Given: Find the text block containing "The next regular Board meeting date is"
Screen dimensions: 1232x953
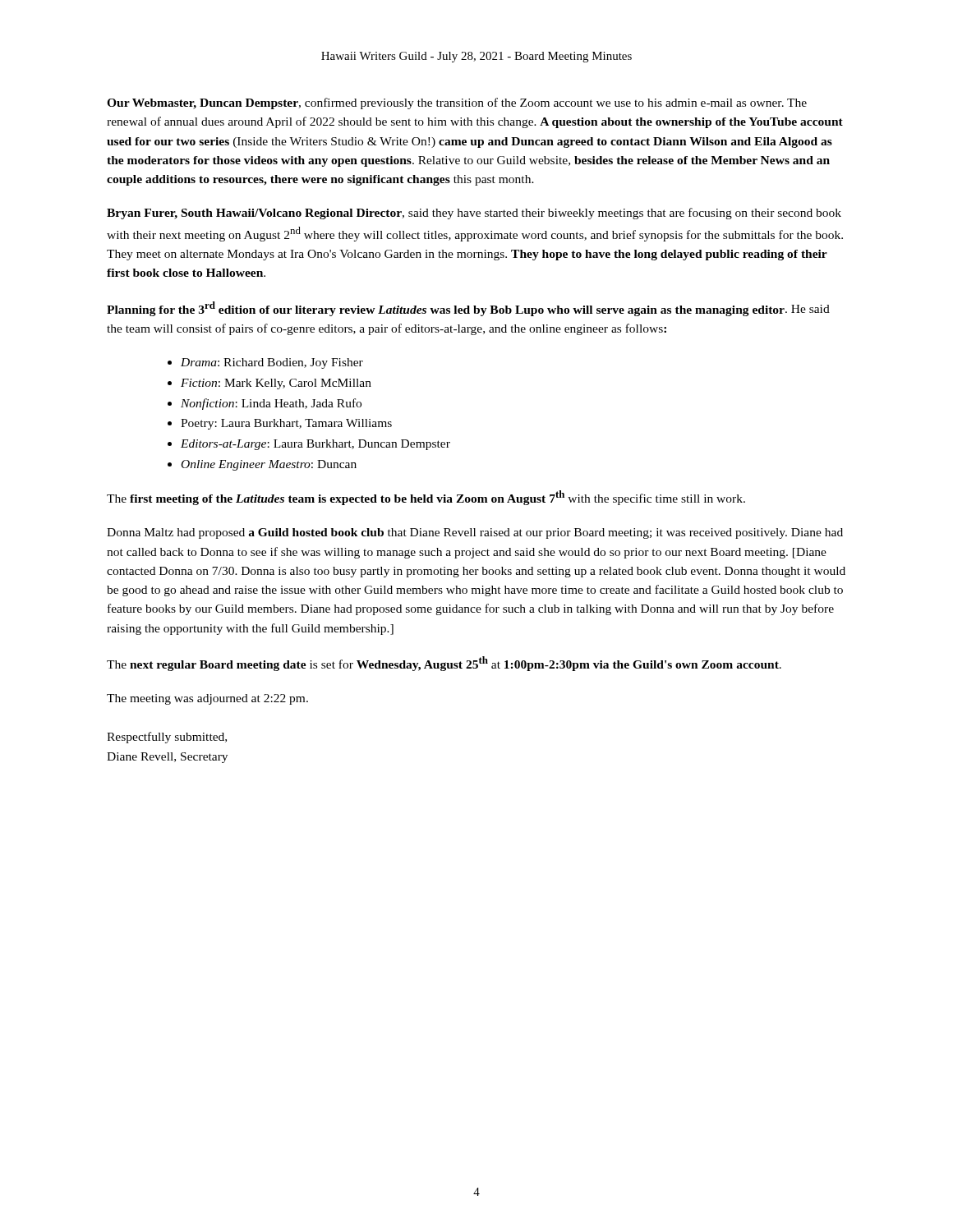Looking at the screenshot, I should 444,662.
